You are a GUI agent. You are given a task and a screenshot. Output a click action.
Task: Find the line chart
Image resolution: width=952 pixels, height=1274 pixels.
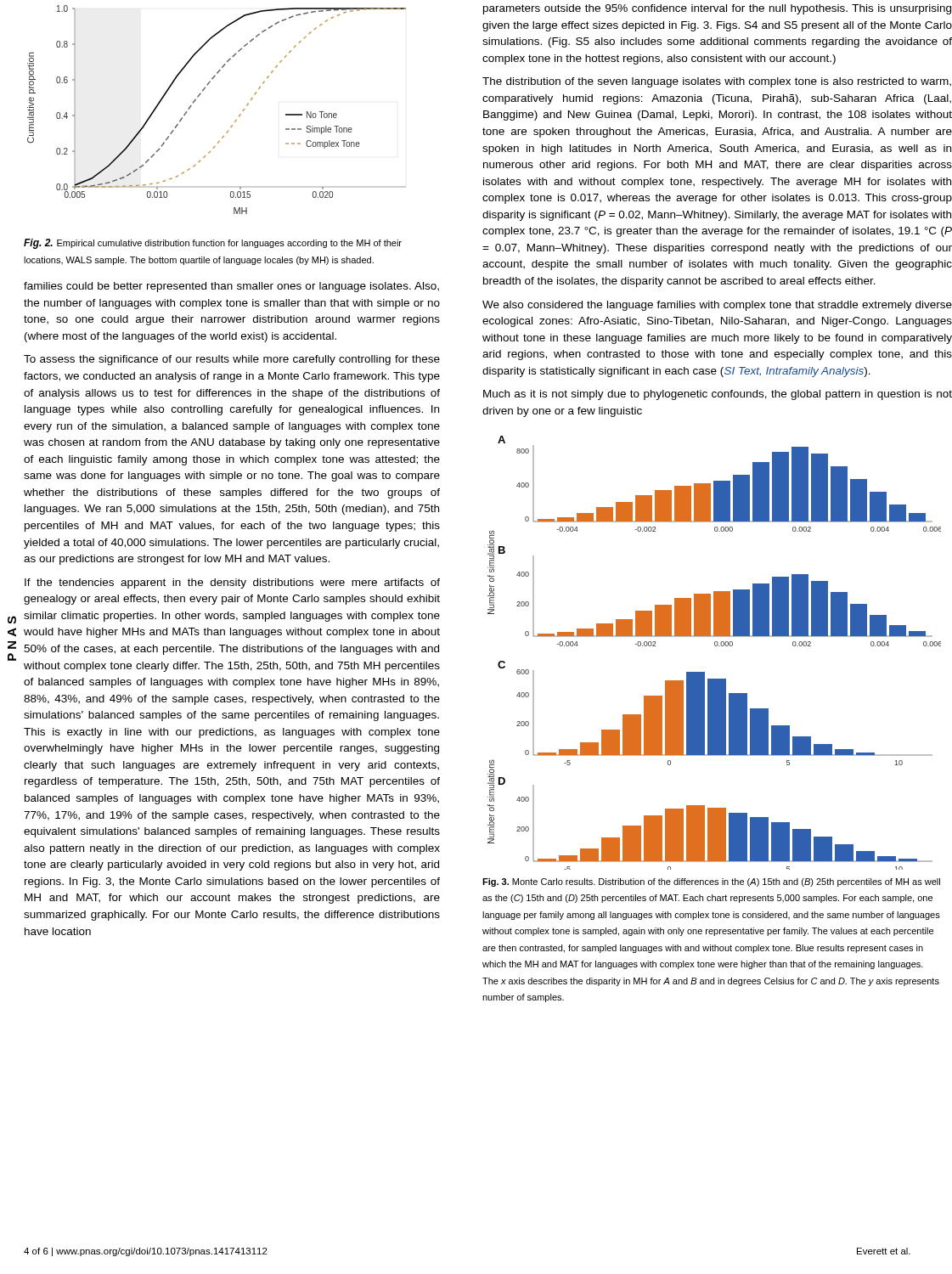tap(223, 115)
